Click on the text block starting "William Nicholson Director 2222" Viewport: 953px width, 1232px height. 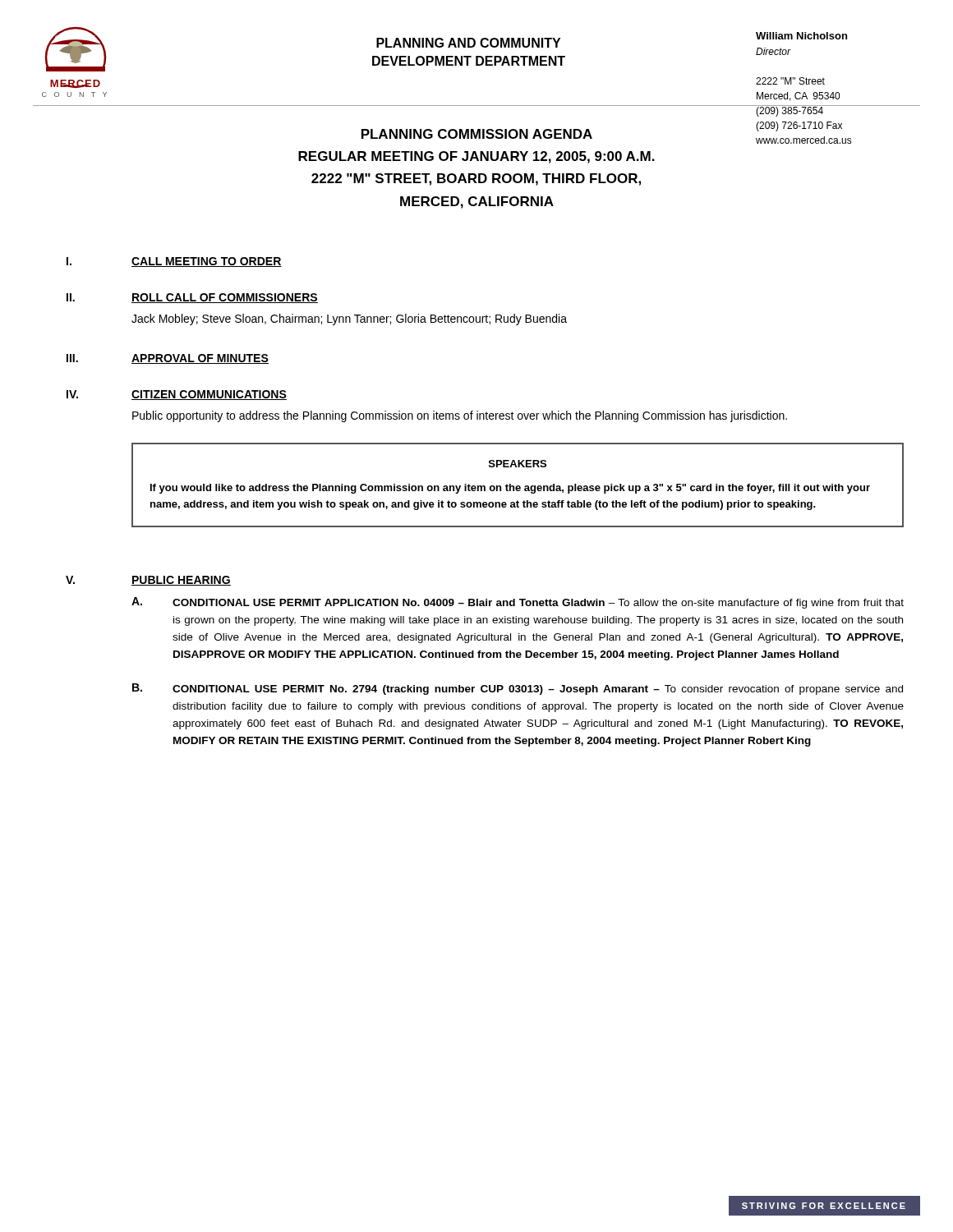[x=838, y=88]
